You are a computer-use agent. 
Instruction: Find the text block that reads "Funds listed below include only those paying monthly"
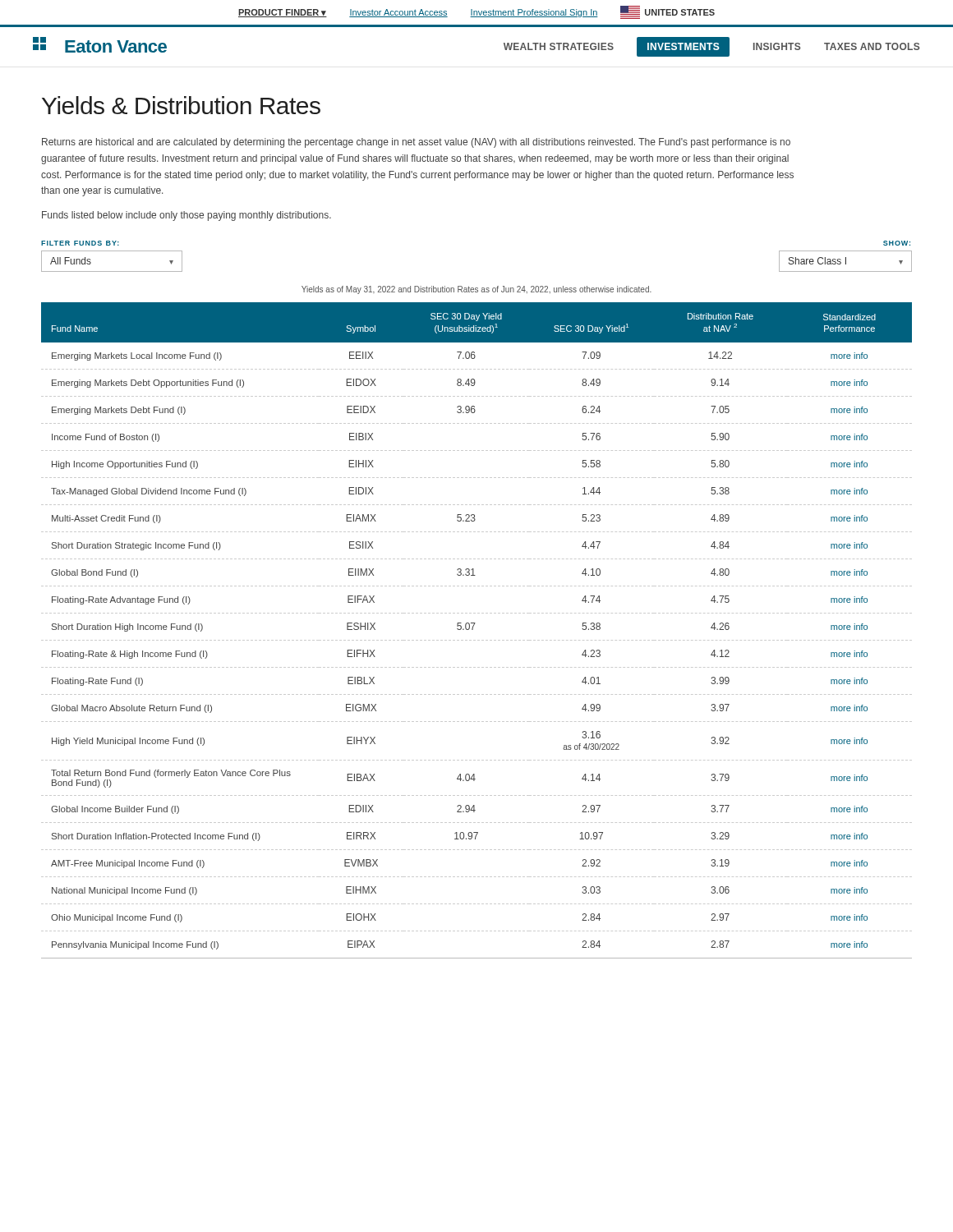click(x=186, y=215)
